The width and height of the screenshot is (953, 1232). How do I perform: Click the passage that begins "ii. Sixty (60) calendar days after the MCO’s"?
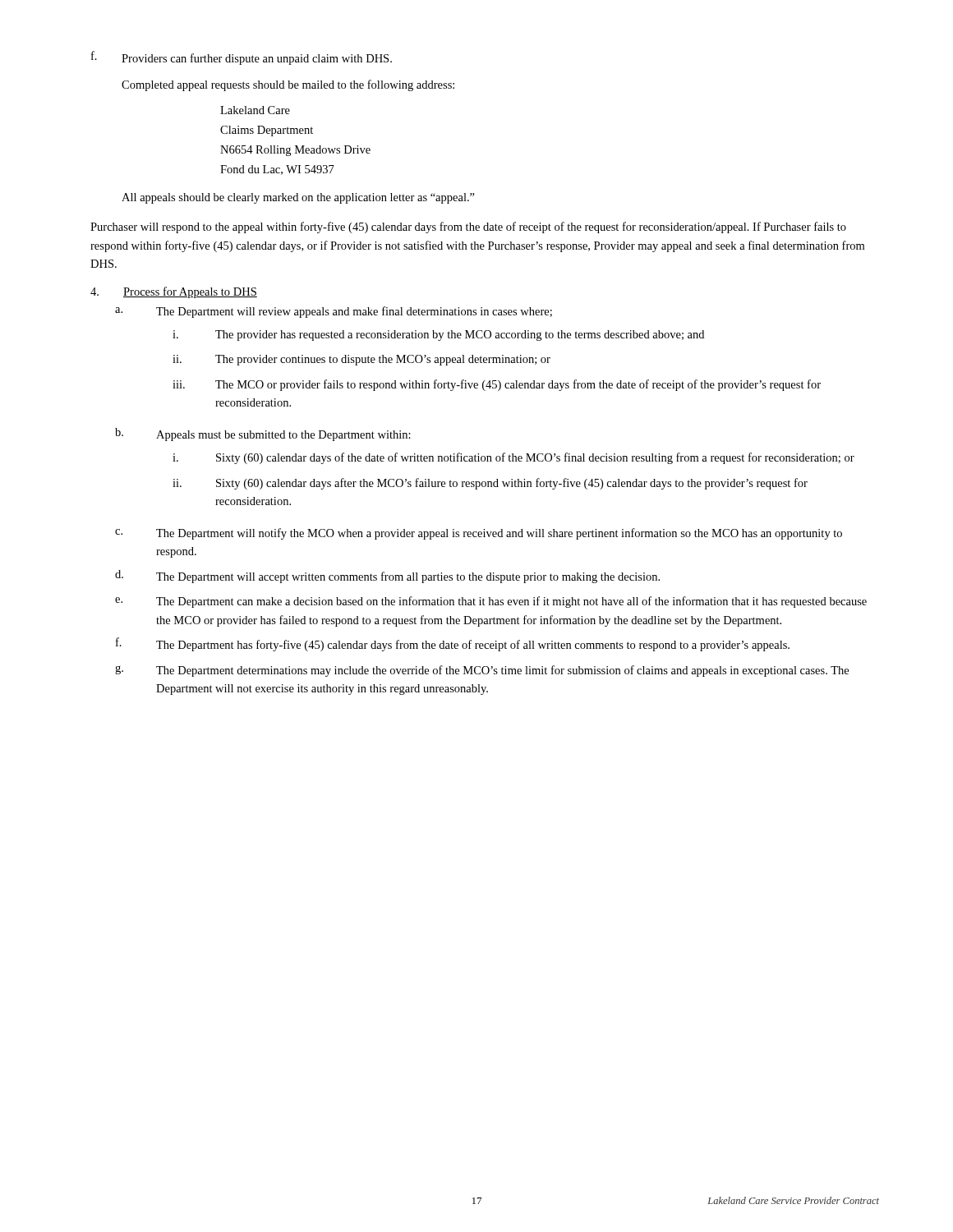[526, 492]
